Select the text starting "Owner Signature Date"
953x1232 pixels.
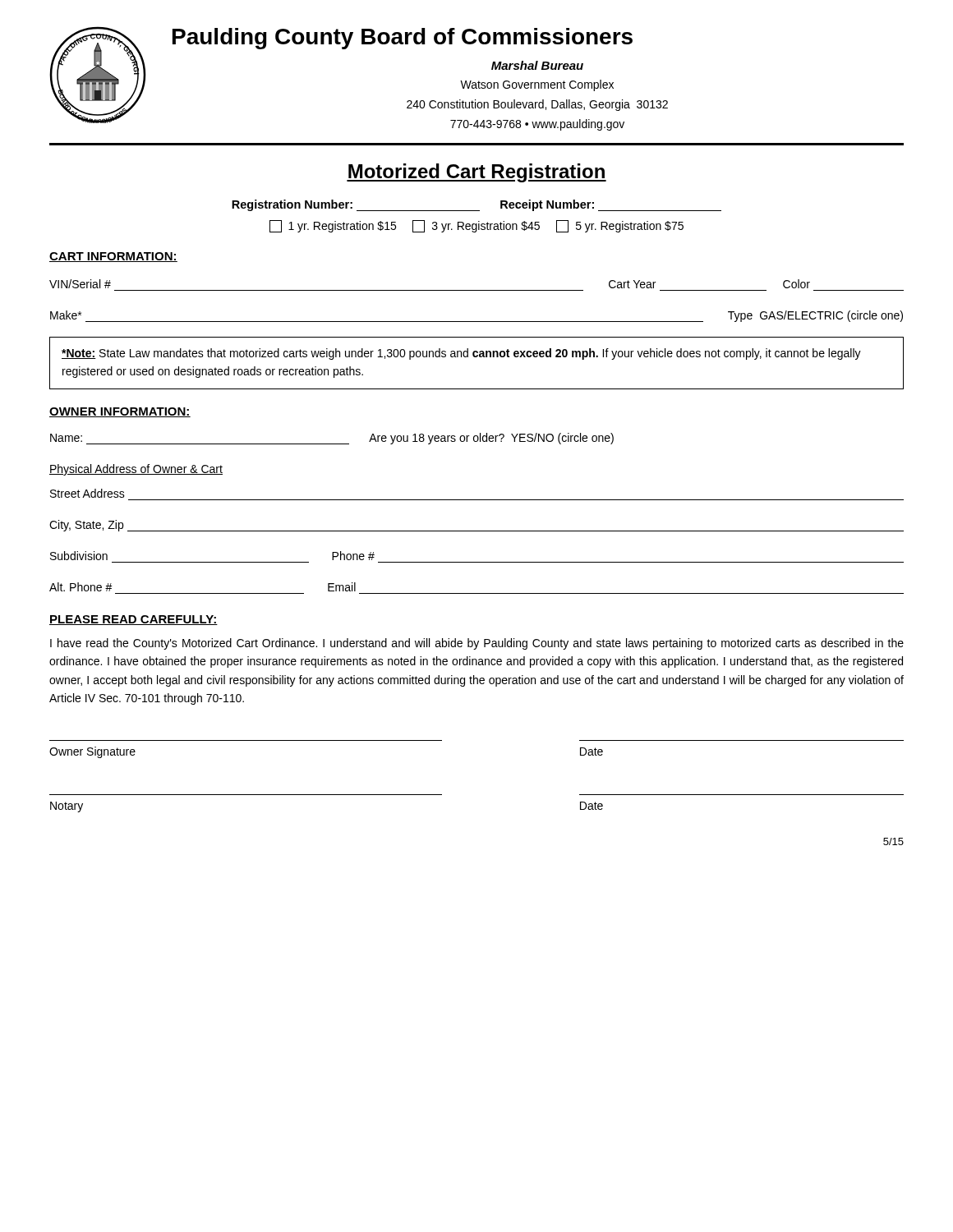(90, 752)
